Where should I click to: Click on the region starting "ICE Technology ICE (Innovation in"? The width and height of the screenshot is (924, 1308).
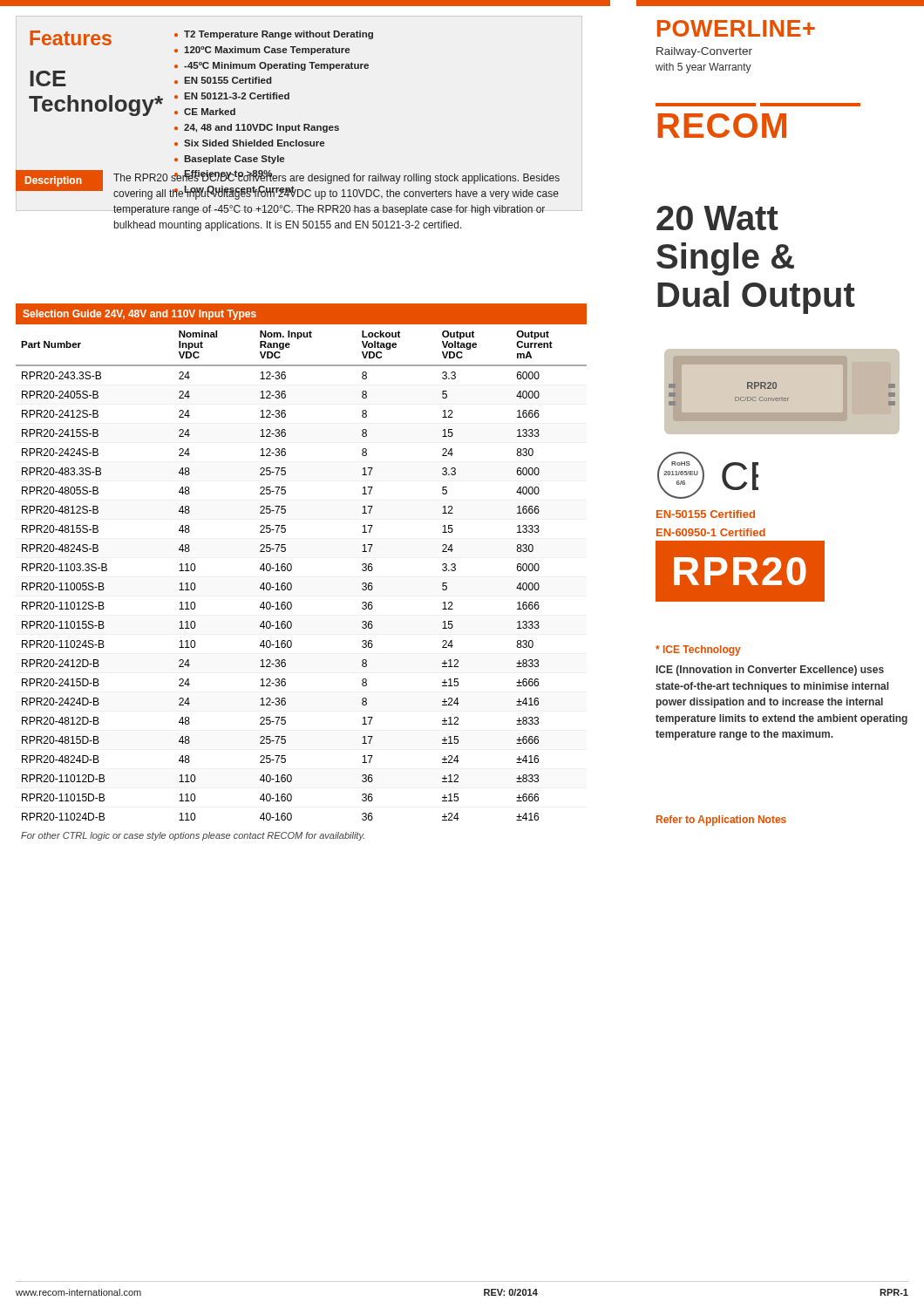[x=782, y=692]
